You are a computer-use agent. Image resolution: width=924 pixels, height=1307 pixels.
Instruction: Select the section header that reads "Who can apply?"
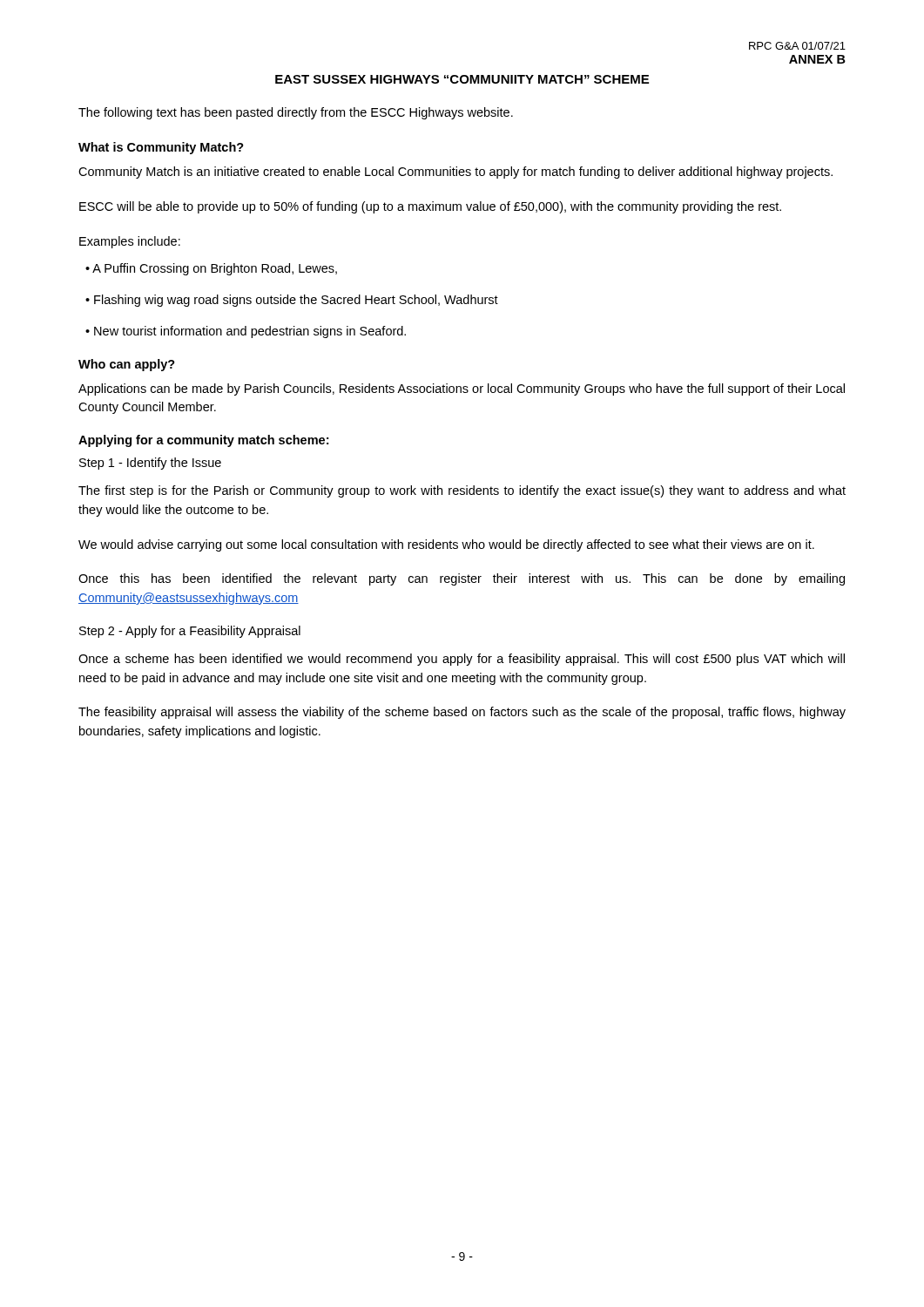(127, 364)
